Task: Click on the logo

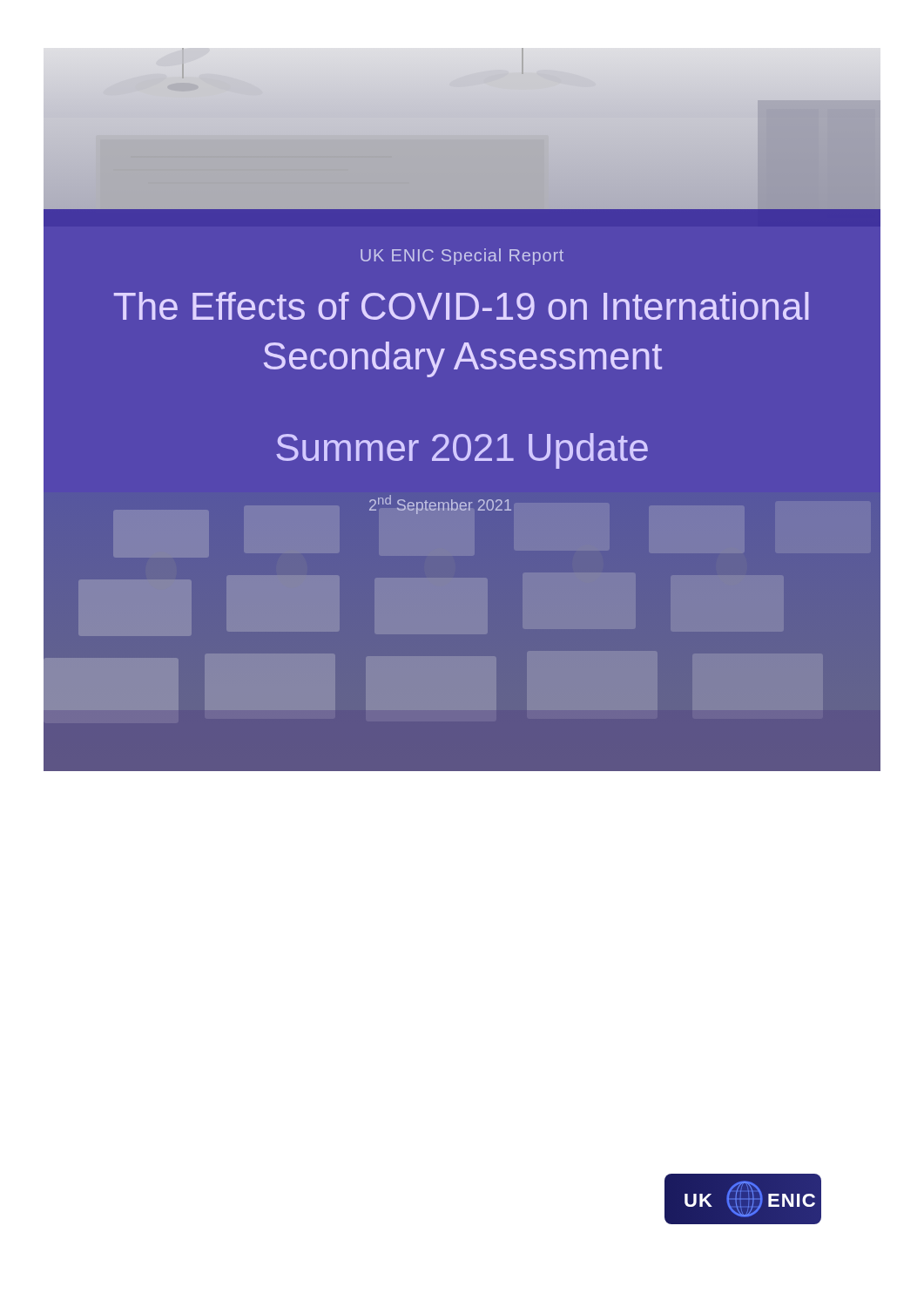Action: [x=743, y=1199]
